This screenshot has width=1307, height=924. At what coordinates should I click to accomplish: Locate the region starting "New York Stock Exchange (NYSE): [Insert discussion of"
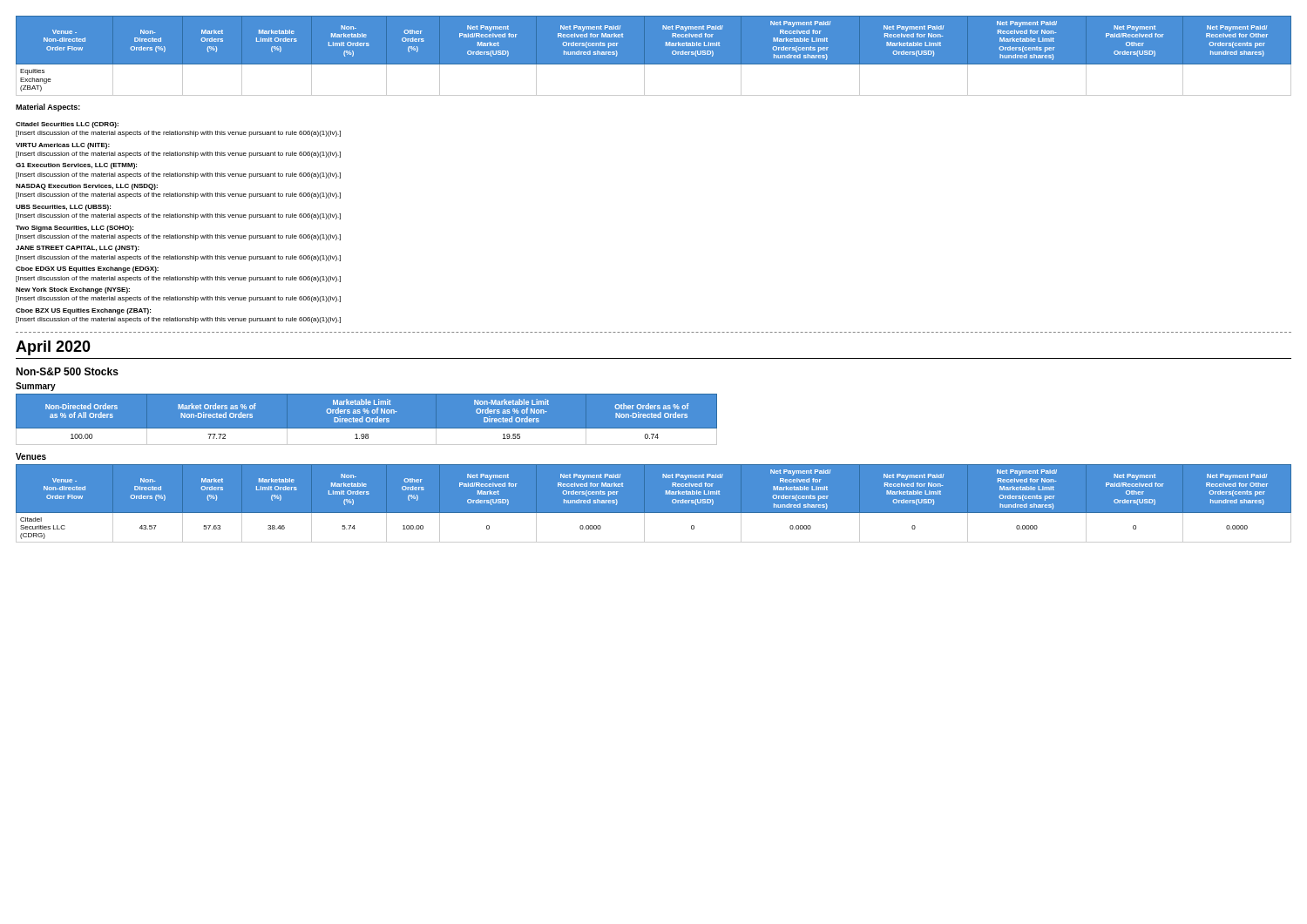(178, 294)
